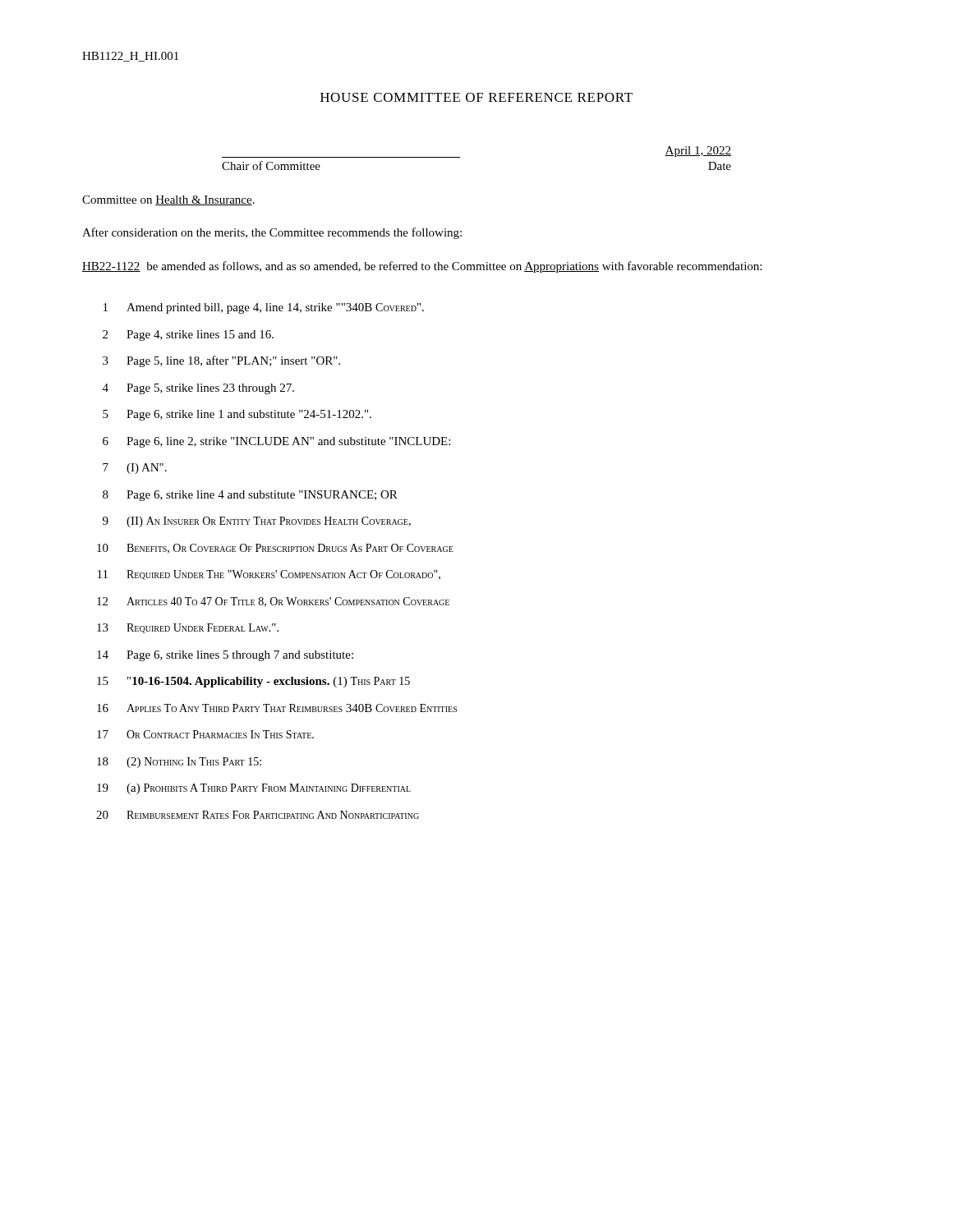Screen dimensions: 1232x953
Task: Select the list item with the text "8 Page 6, strike line 4 and"
Action: pos(250,496)
